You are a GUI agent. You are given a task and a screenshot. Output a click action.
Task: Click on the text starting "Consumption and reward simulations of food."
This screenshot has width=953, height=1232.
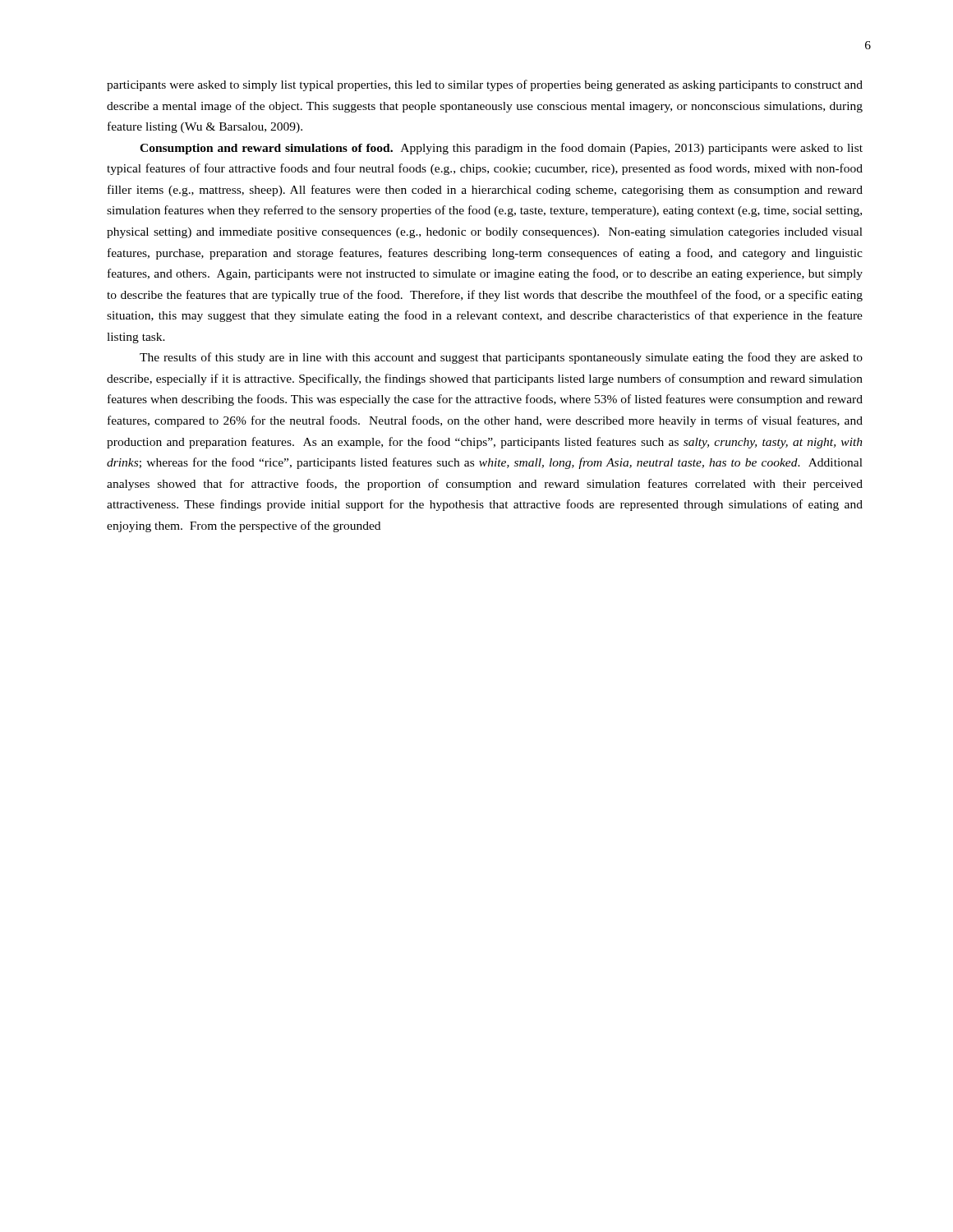click(485, 242)
